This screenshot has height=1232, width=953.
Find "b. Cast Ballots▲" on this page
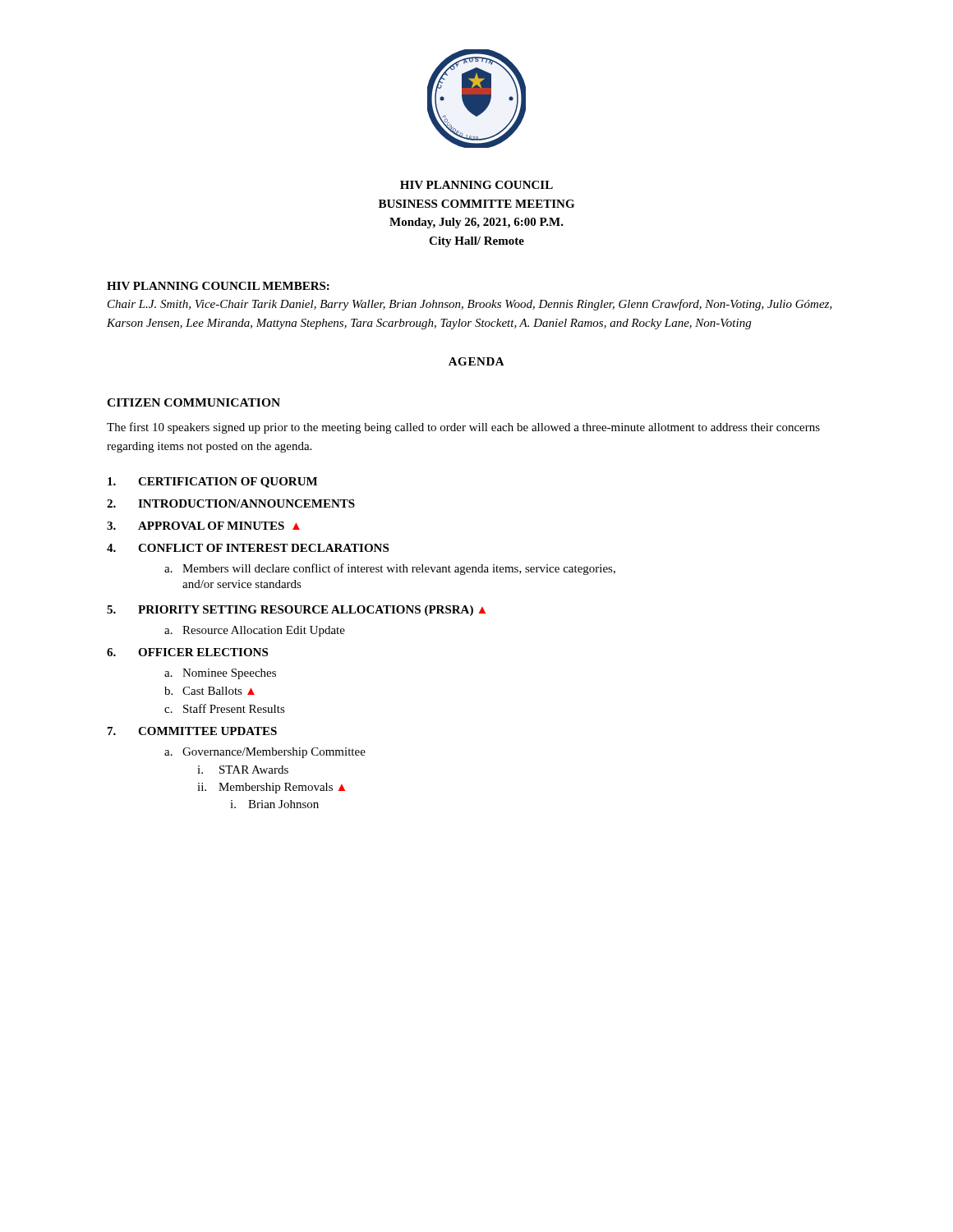coord(211,691)
